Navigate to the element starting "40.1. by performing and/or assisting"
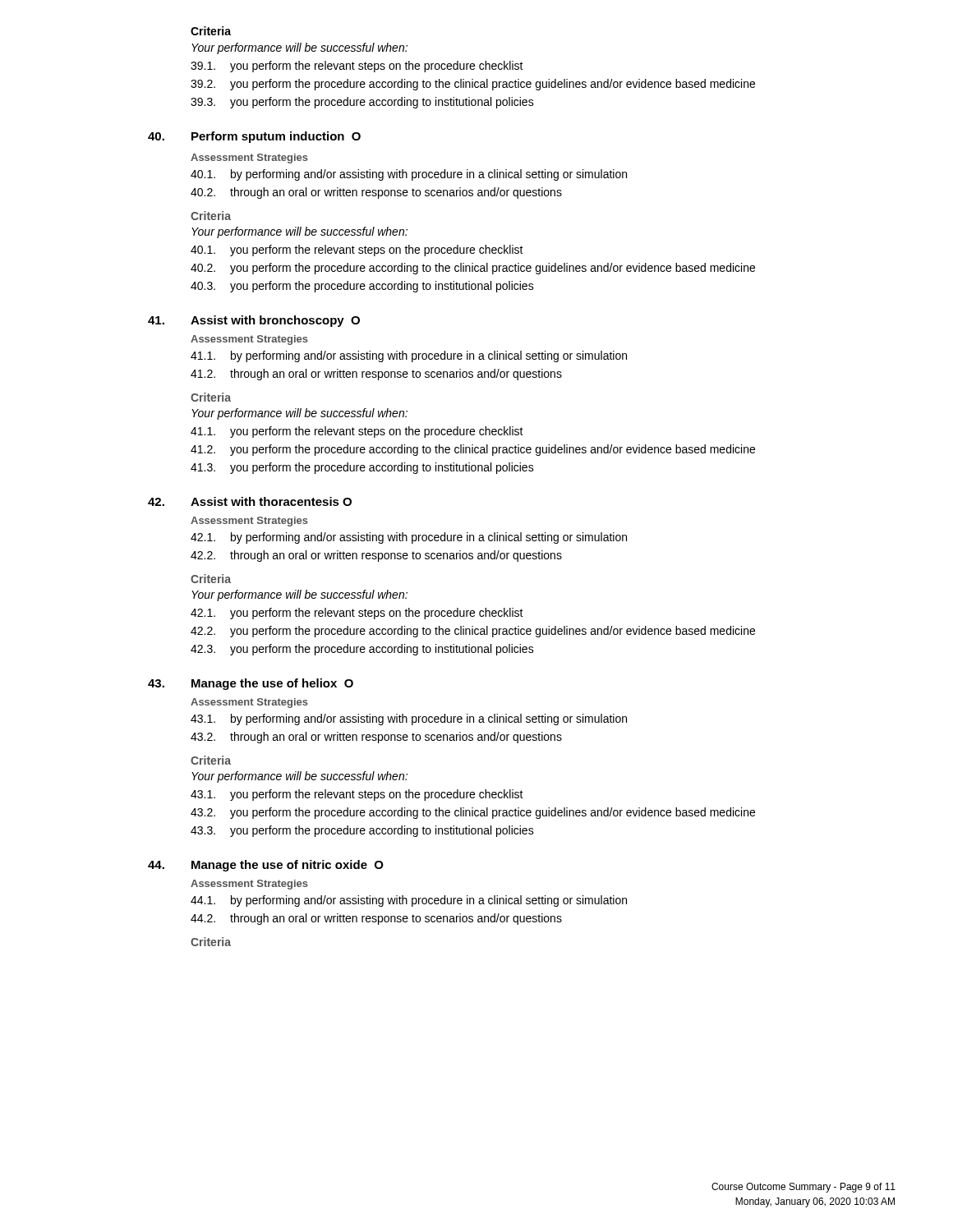 (543, 175)
